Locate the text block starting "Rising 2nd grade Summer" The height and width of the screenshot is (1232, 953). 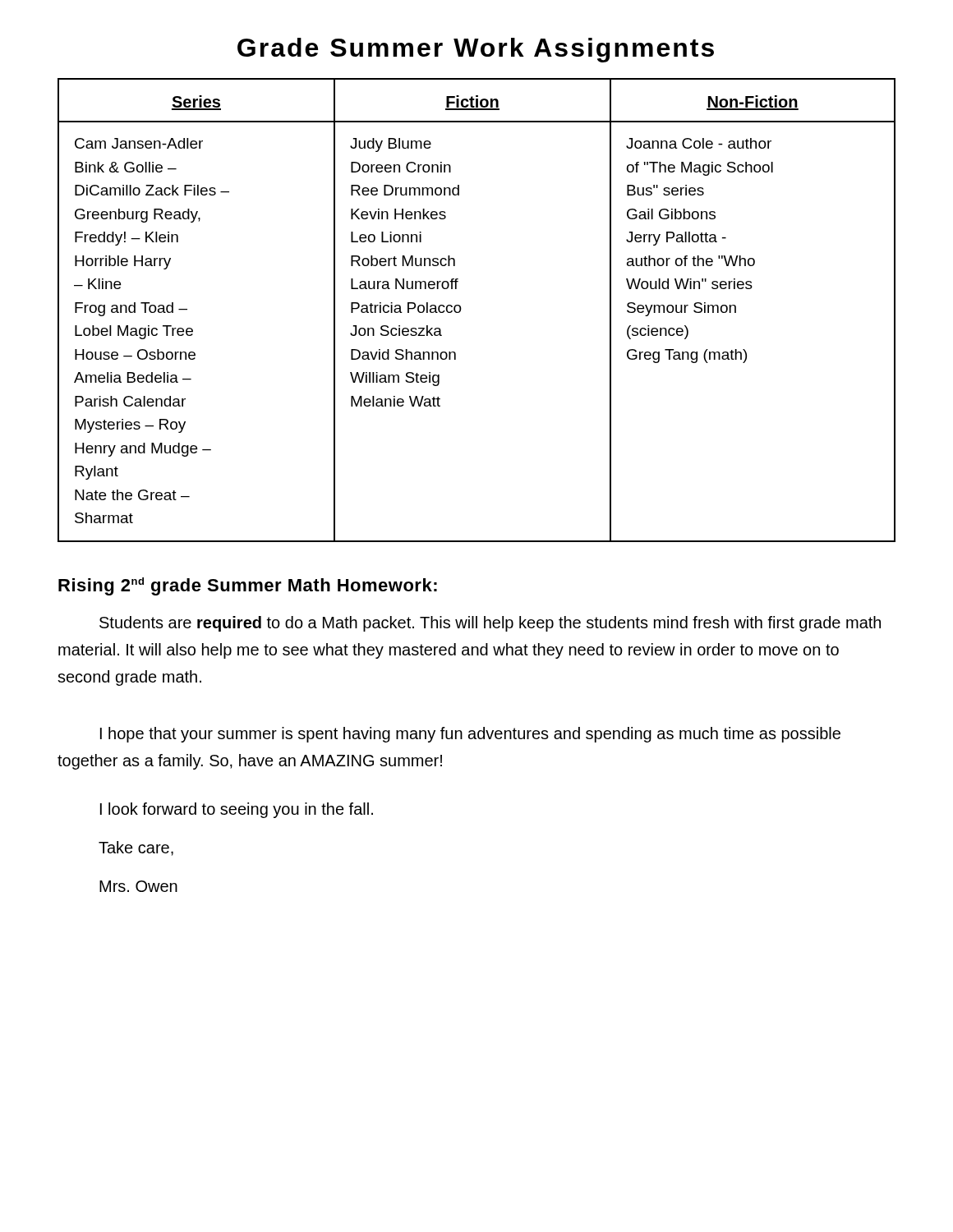coord(248,585)
